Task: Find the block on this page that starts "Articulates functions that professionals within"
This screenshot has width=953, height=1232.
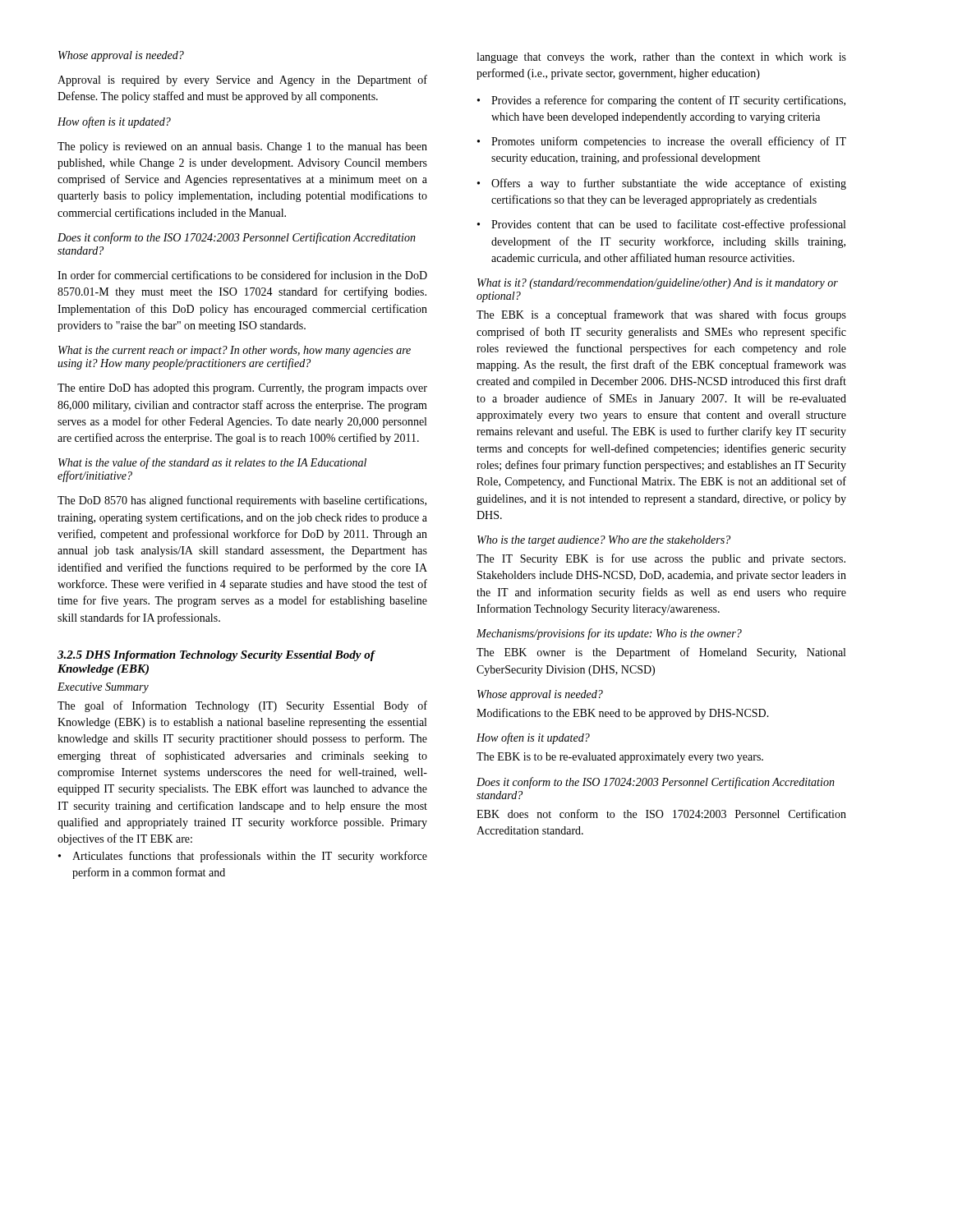Action: (x=242, y=865)
